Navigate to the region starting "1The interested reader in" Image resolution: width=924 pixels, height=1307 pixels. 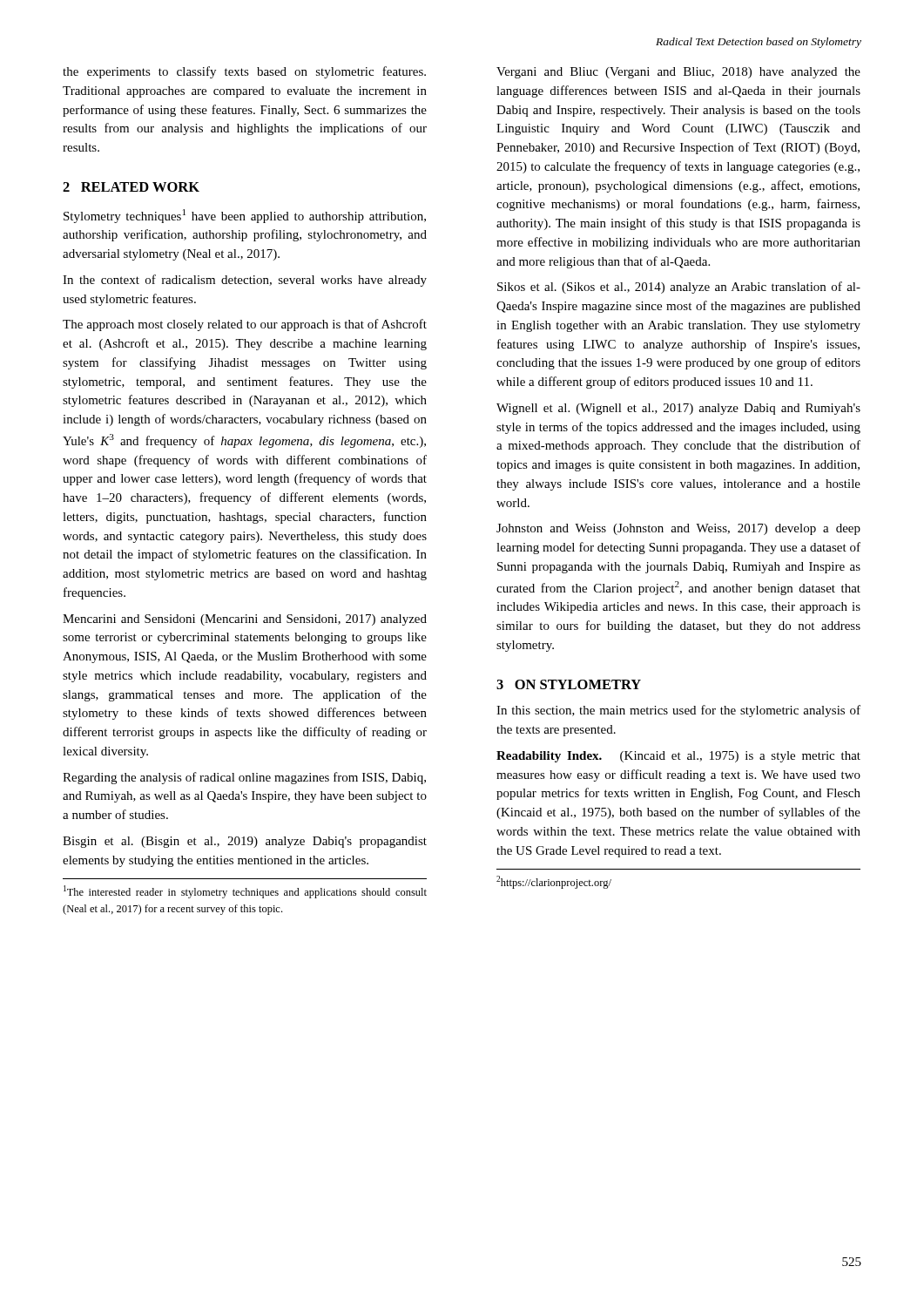pyautogui.click(x=245, y=900)
